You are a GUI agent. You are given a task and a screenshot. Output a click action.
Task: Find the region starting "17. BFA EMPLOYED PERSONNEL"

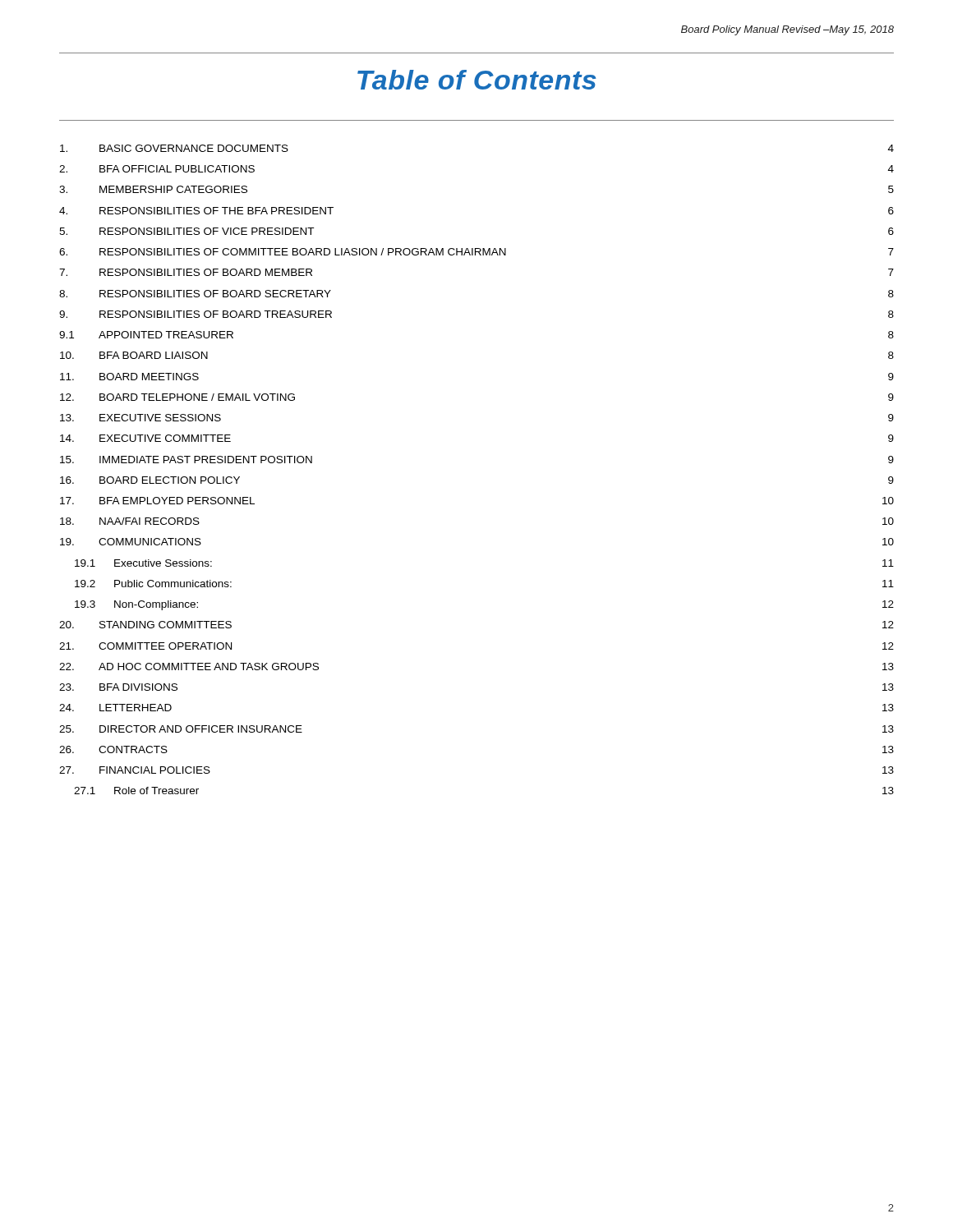coord(182,501)
